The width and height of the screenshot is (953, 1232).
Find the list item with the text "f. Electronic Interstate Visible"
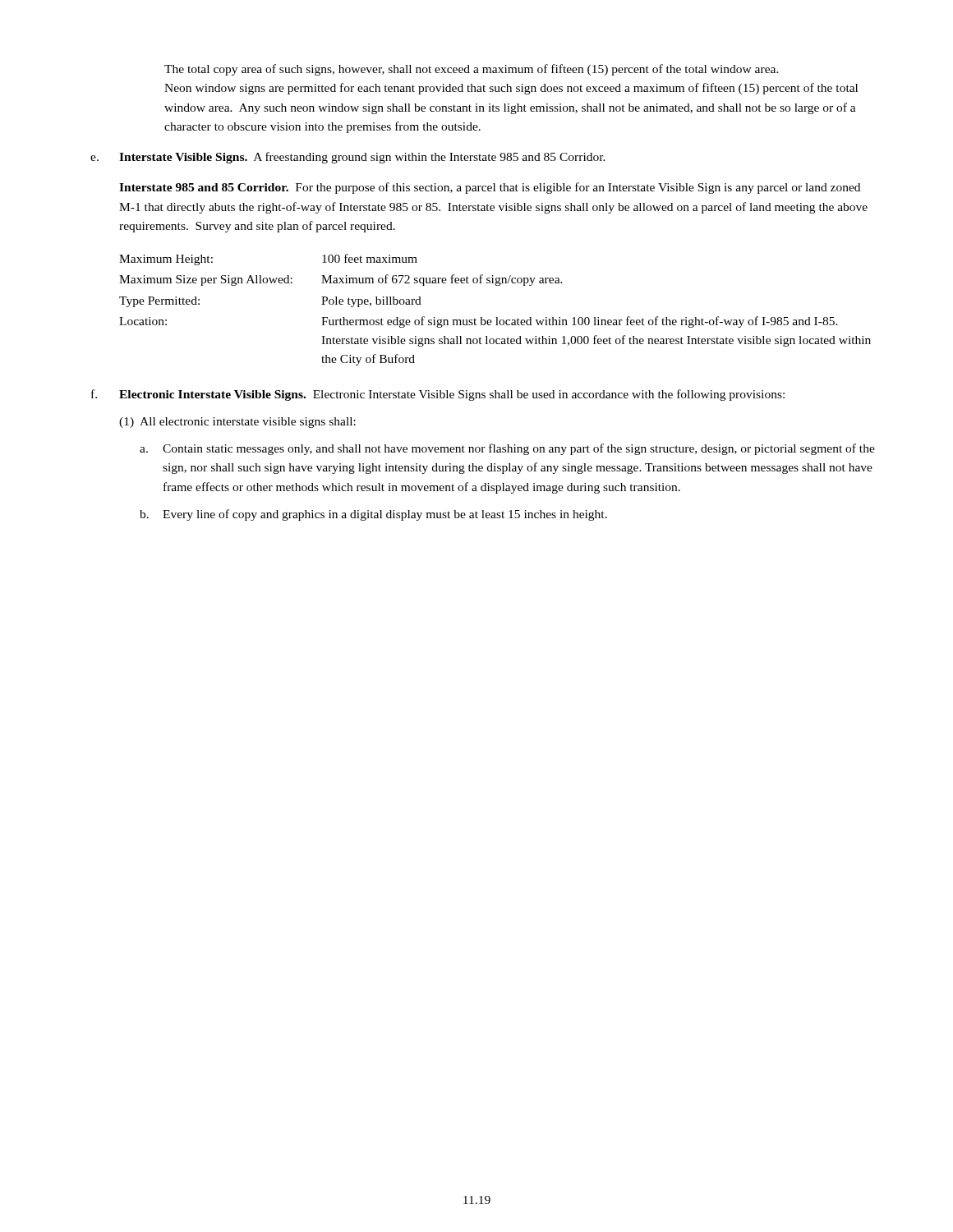[x=485, y=394]
